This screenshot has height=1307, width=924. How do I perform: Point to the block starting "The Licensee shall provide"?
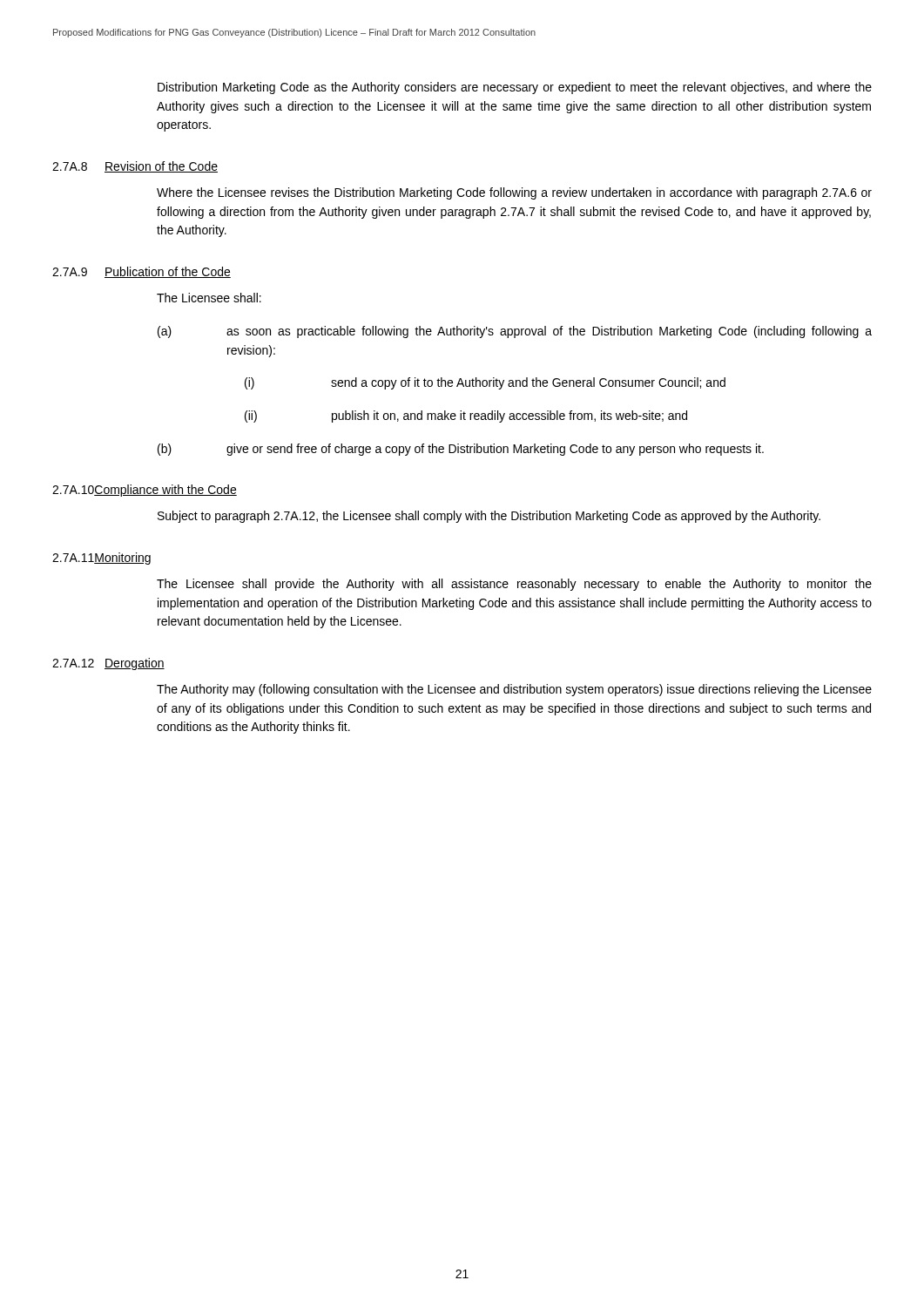tap(514, 603)
